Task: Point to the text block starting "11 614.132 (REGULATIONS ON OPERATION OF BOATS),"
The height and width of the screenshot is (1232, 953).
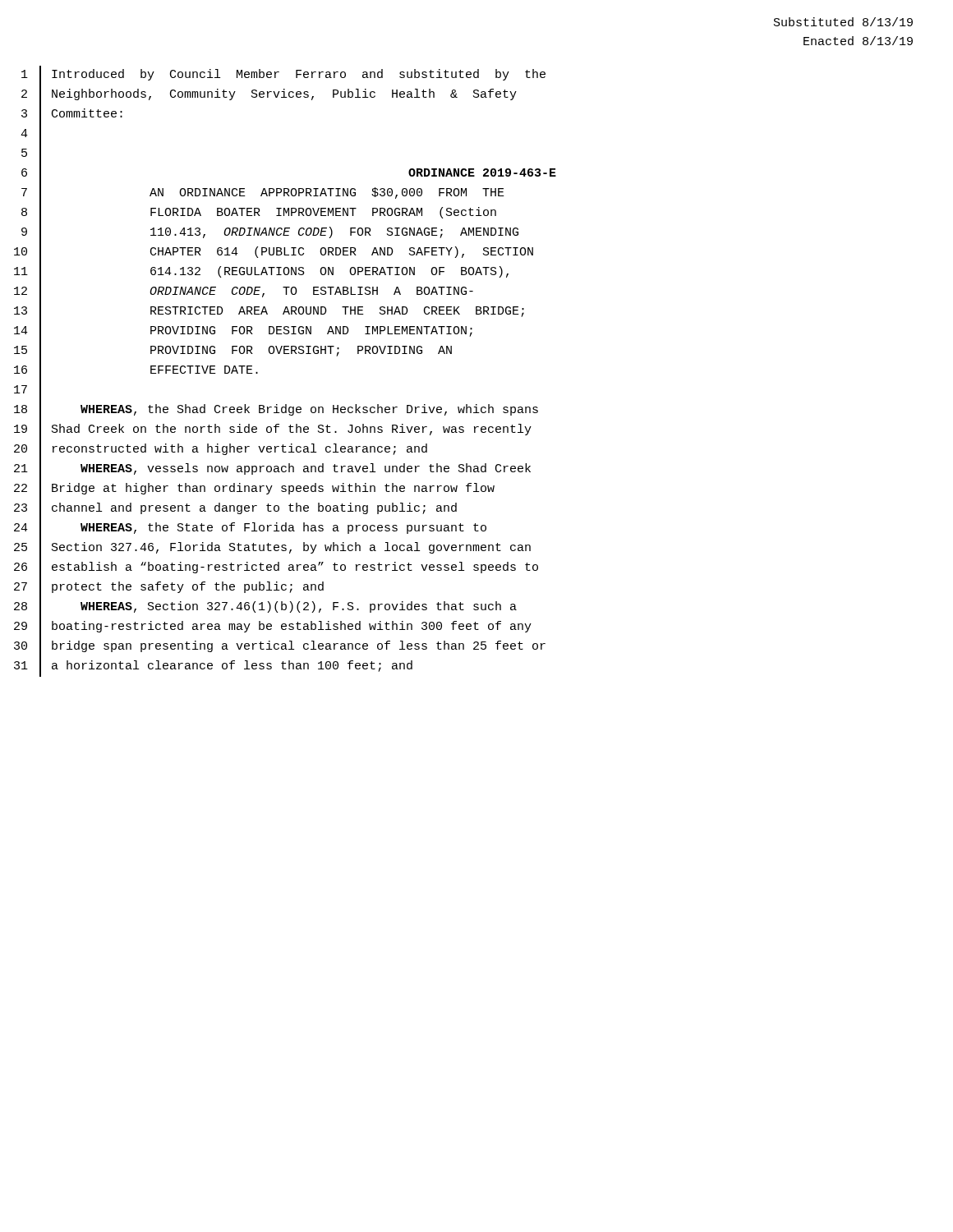Action: [457, 273]
